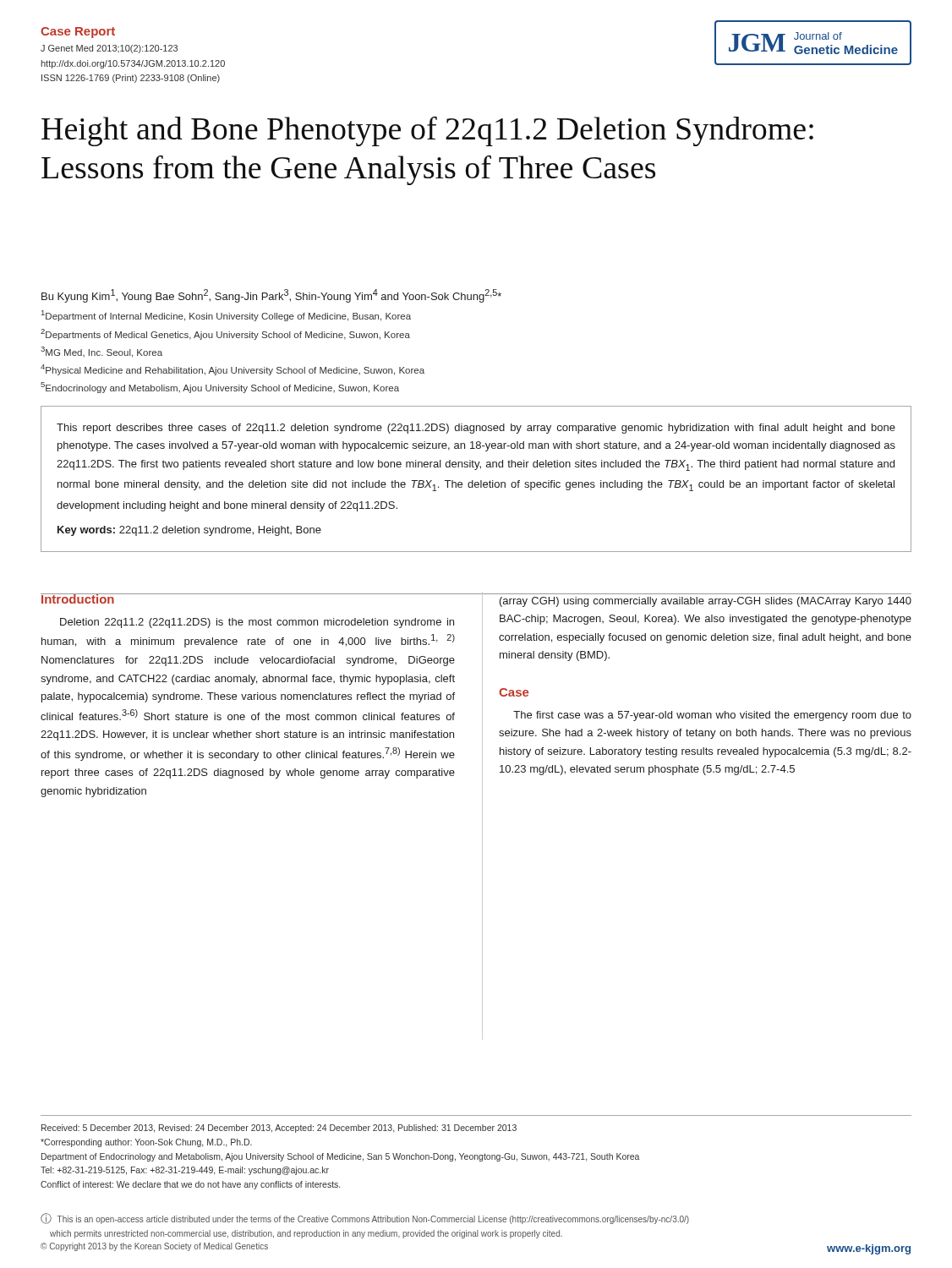Viewport: 952px width, 1268px height.
Task: Point to the block beginning "J Genet Med 2013;10(2):120-123 http://dx.doi.org/10.5734/JGM.2013.10.2.120 ISSN"
Action: click(218, 64)
